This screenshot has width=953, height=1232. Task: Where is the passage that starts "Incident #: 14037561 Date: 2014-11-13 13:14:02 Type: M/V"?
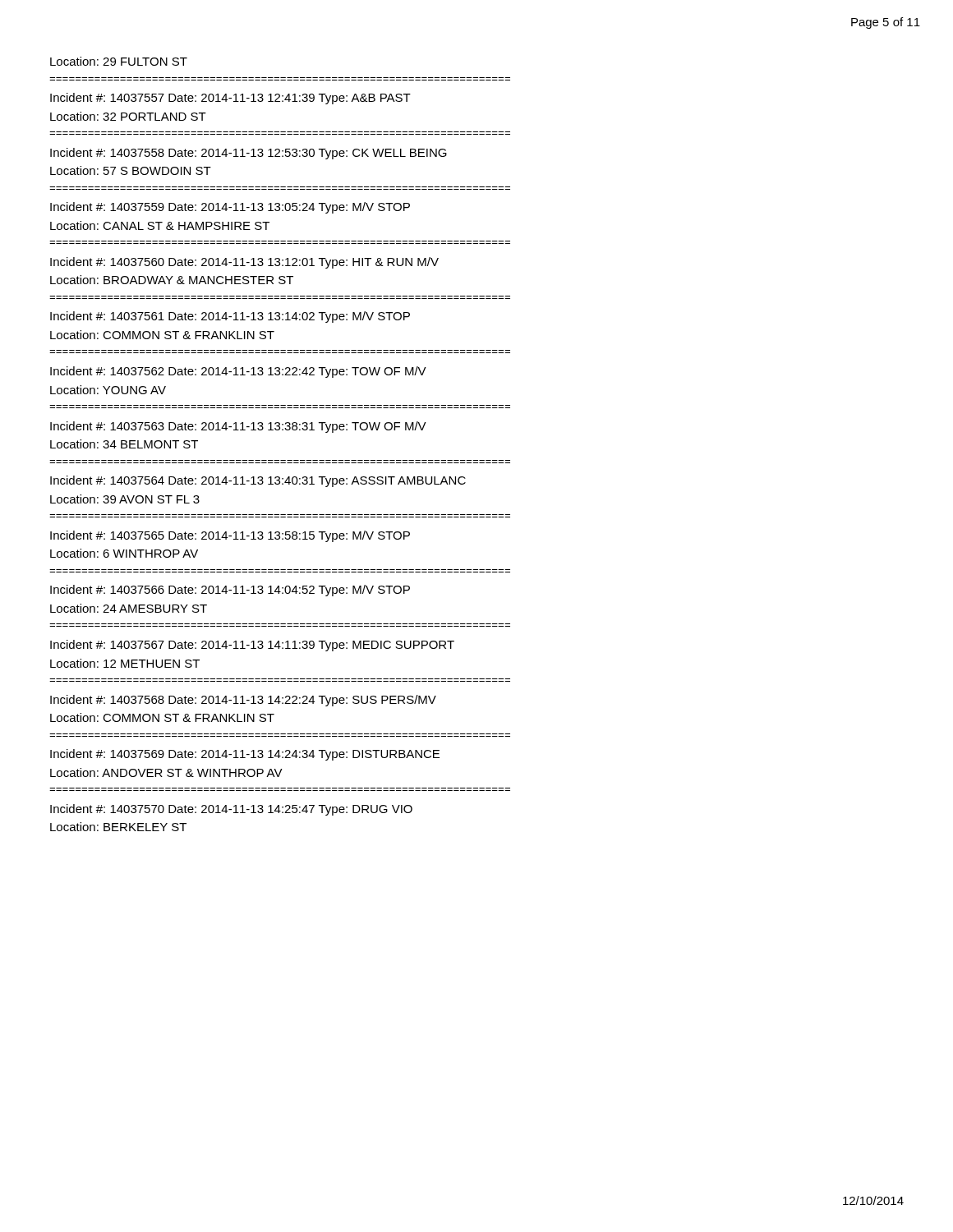pos(230,317)
